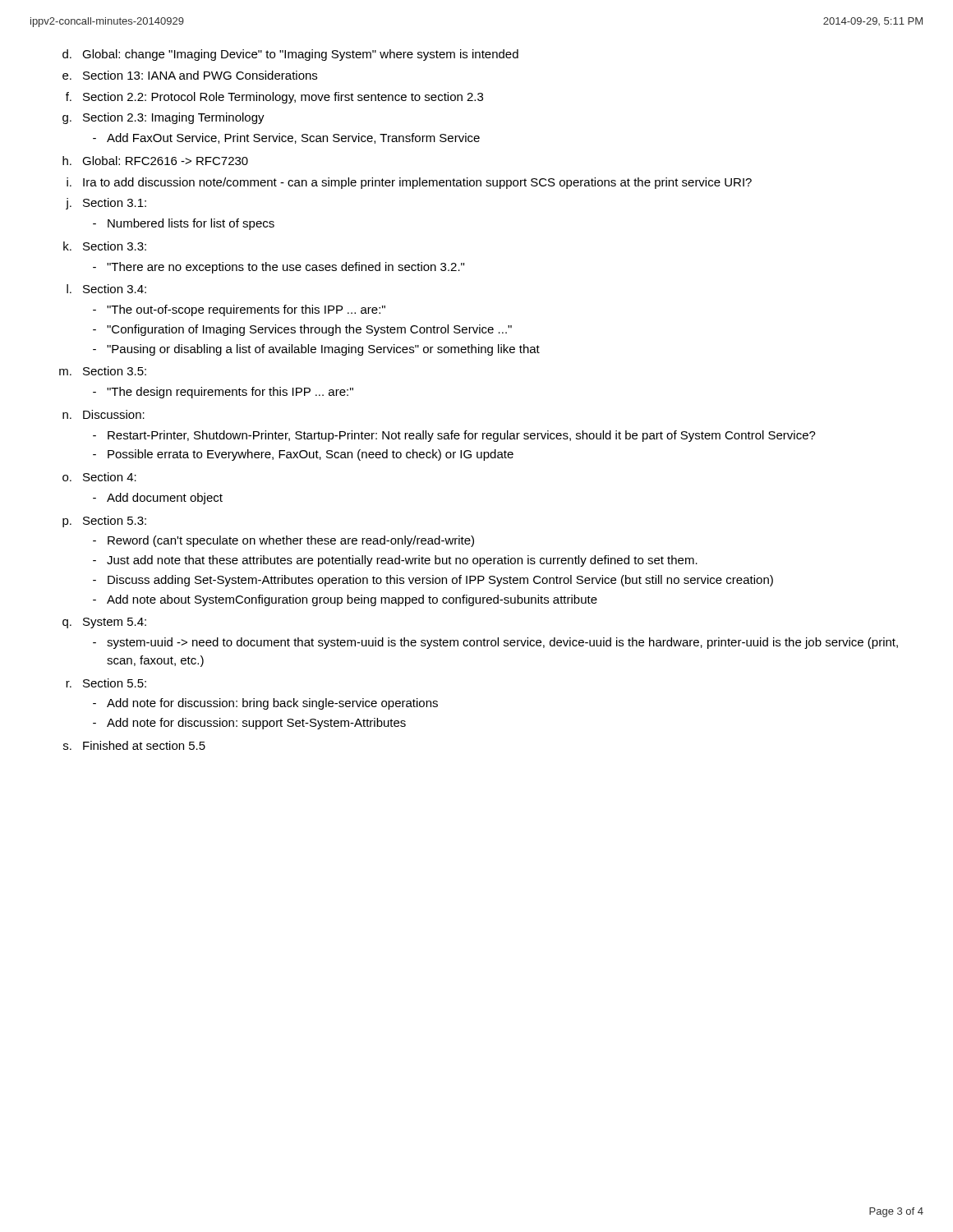Select the list item with the text "m. Section 3.5: -"The design requirements for"
The height and width of the screenshot is (1232, 953).
point(103,371)
